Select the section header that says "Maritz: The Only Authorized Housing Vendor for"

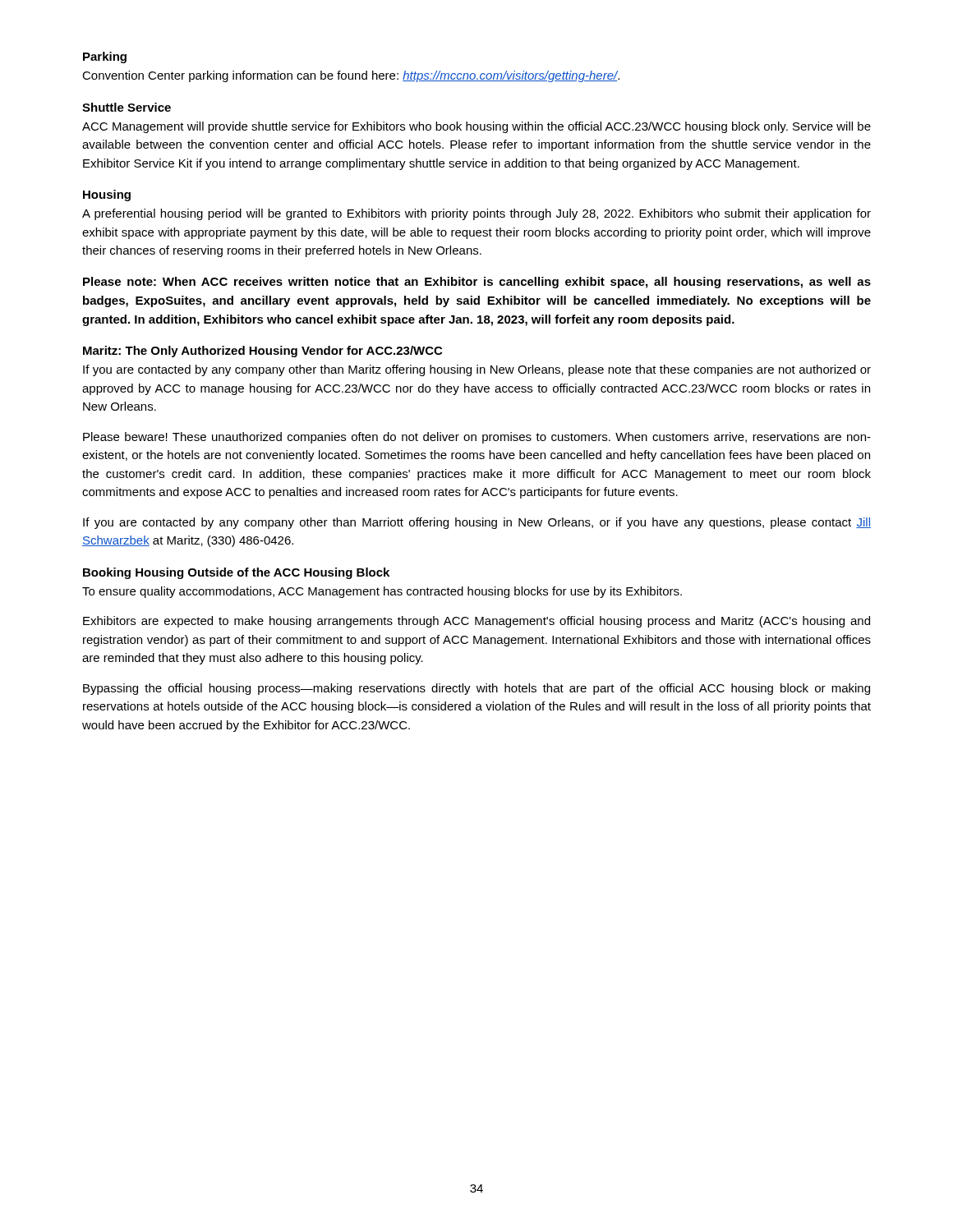click(262, 351)
